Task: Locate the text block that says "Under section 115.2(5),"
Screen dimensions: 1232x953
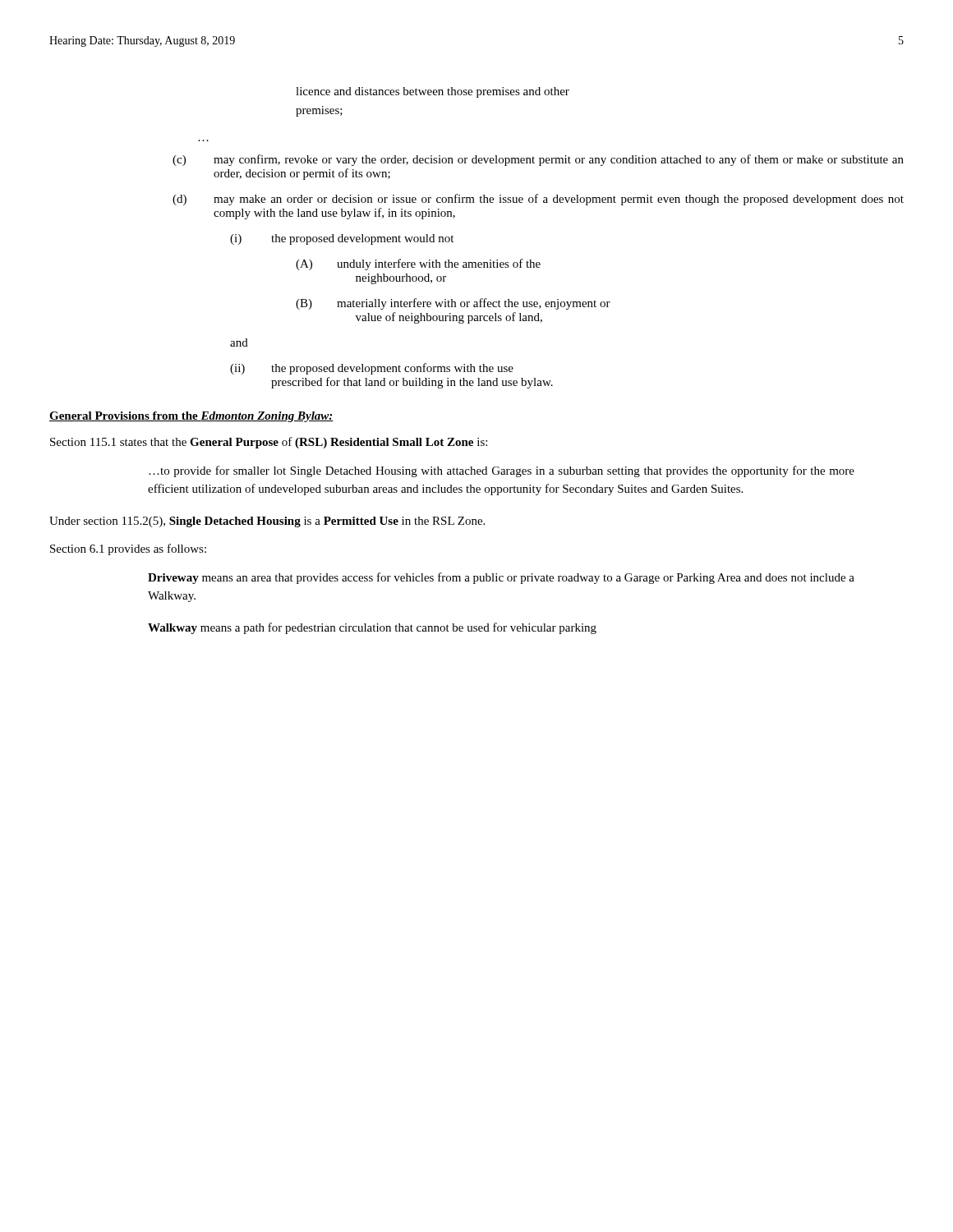Action: (x=268, y=520)
